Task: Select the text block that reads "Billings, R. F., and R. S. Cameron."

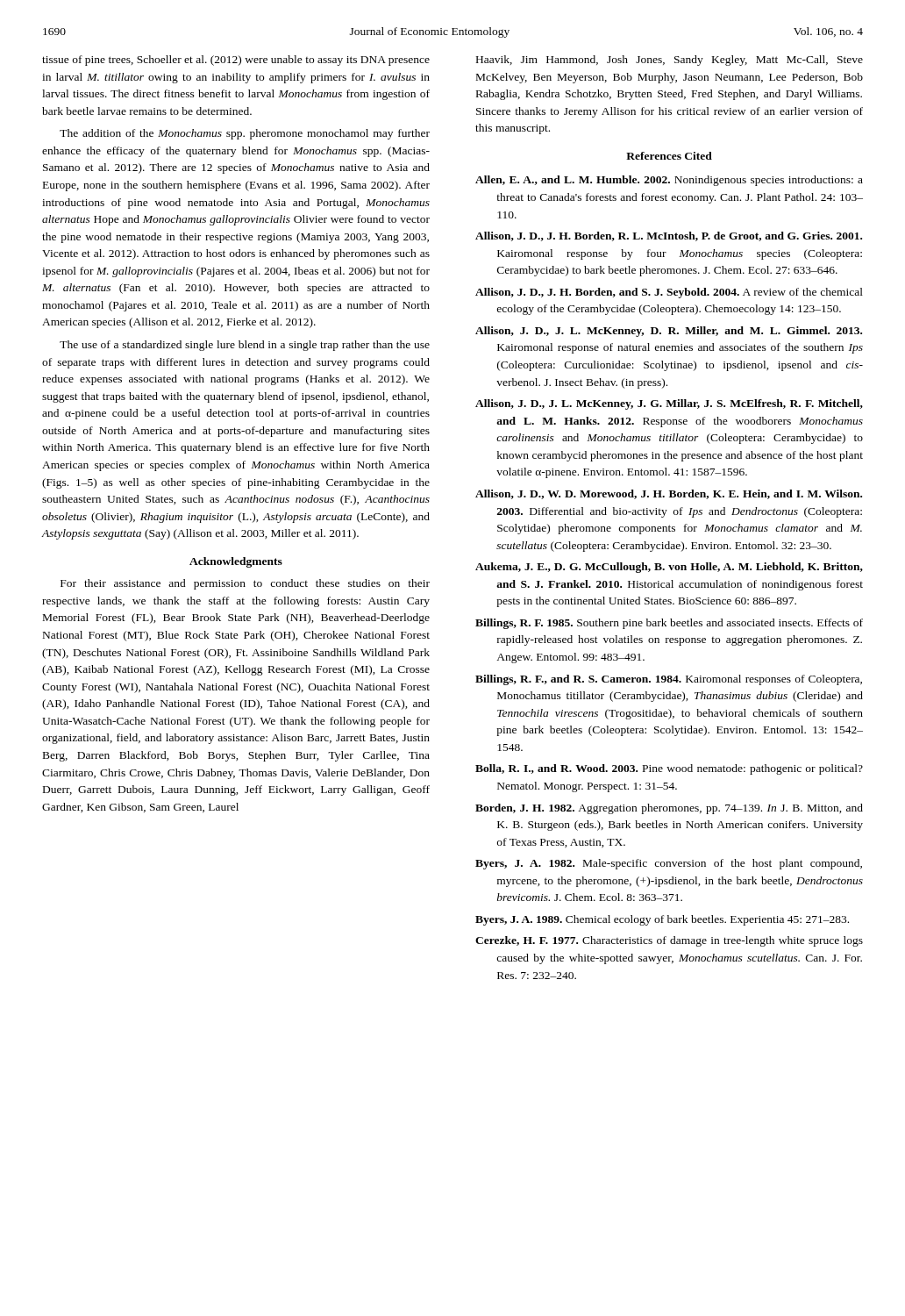Action: point(669,713)
